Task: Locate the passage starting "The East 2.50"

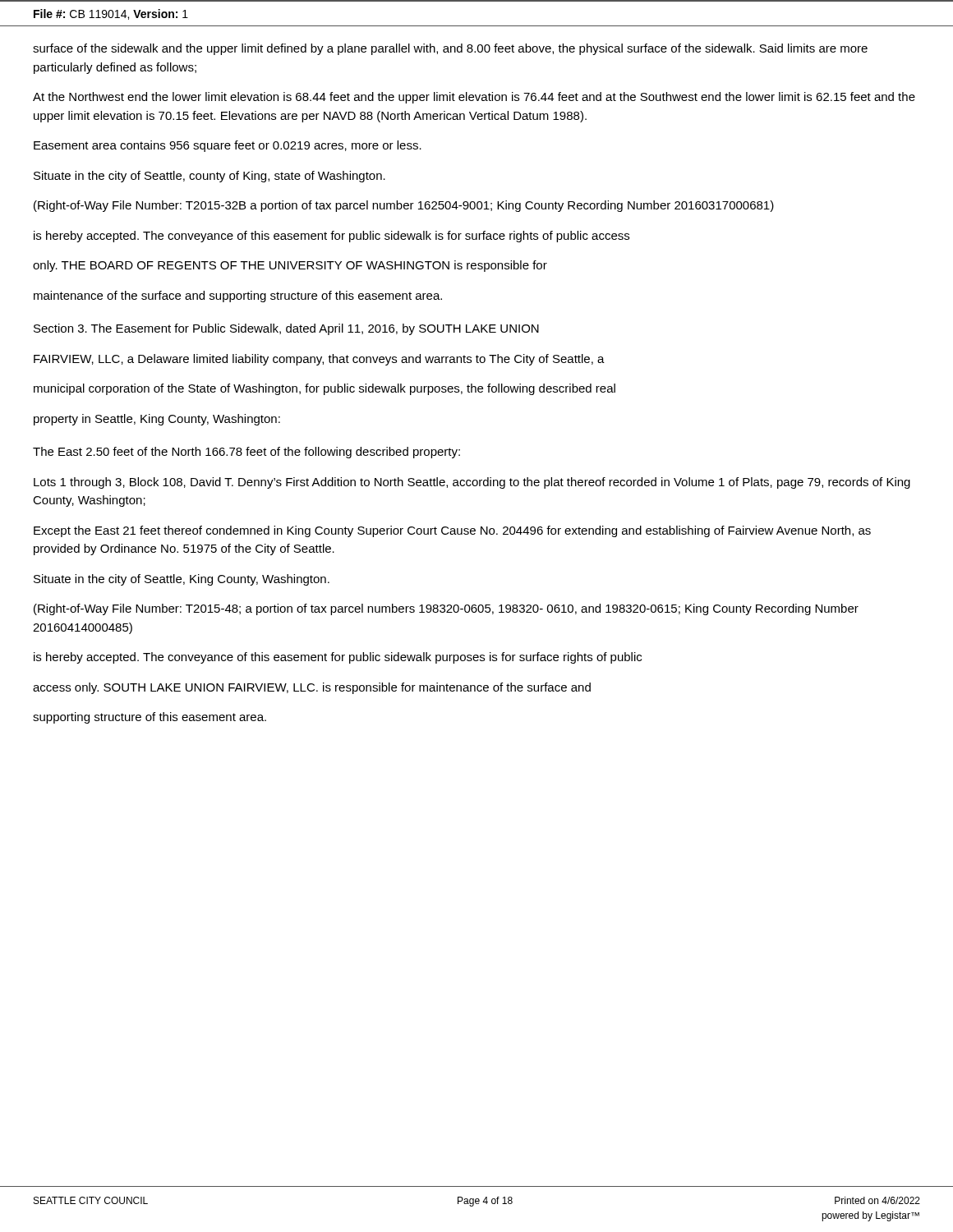Action: (247, 451)
